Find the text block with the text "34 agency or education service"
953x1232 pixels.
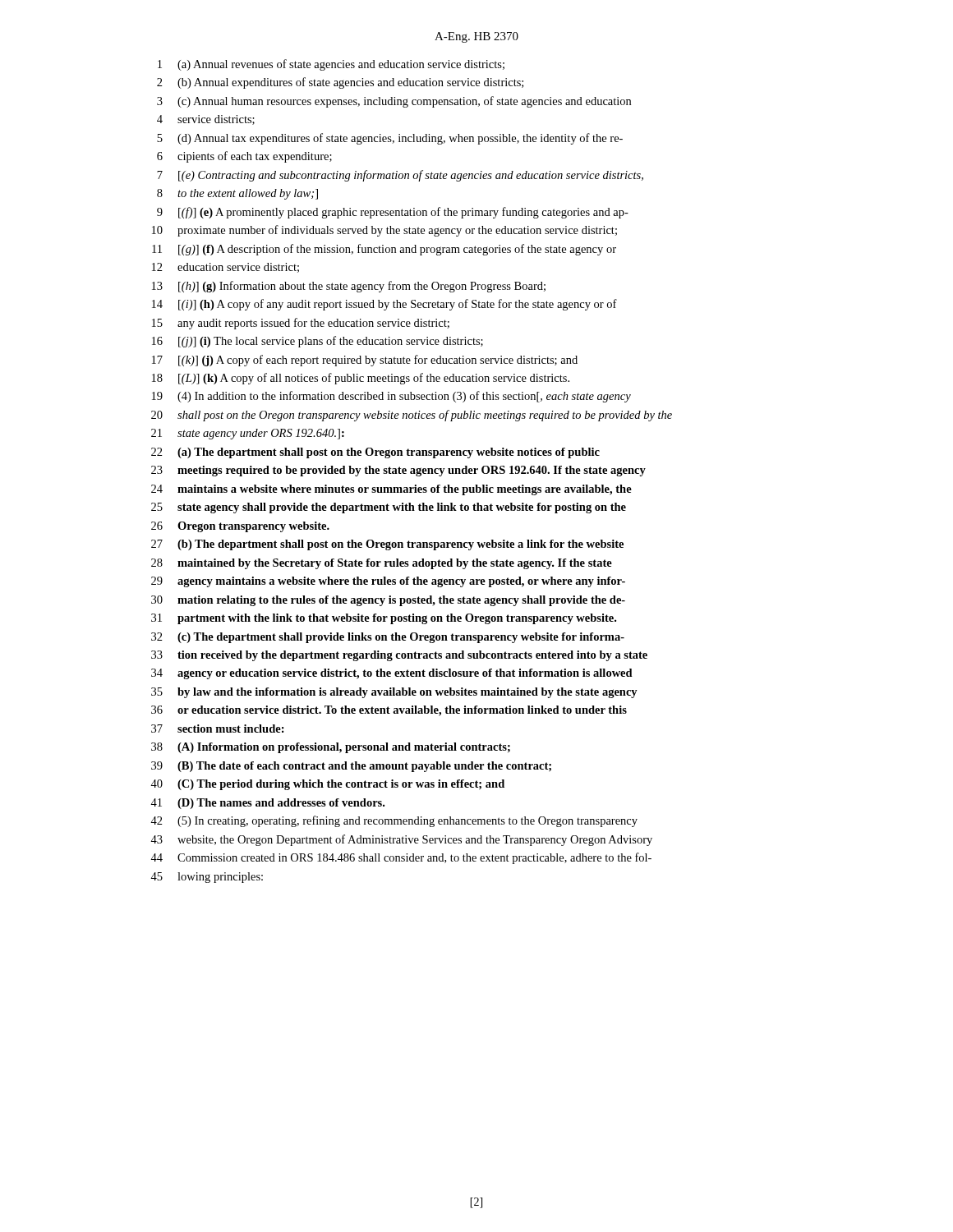pyautogui.click(x=476, y=673)
